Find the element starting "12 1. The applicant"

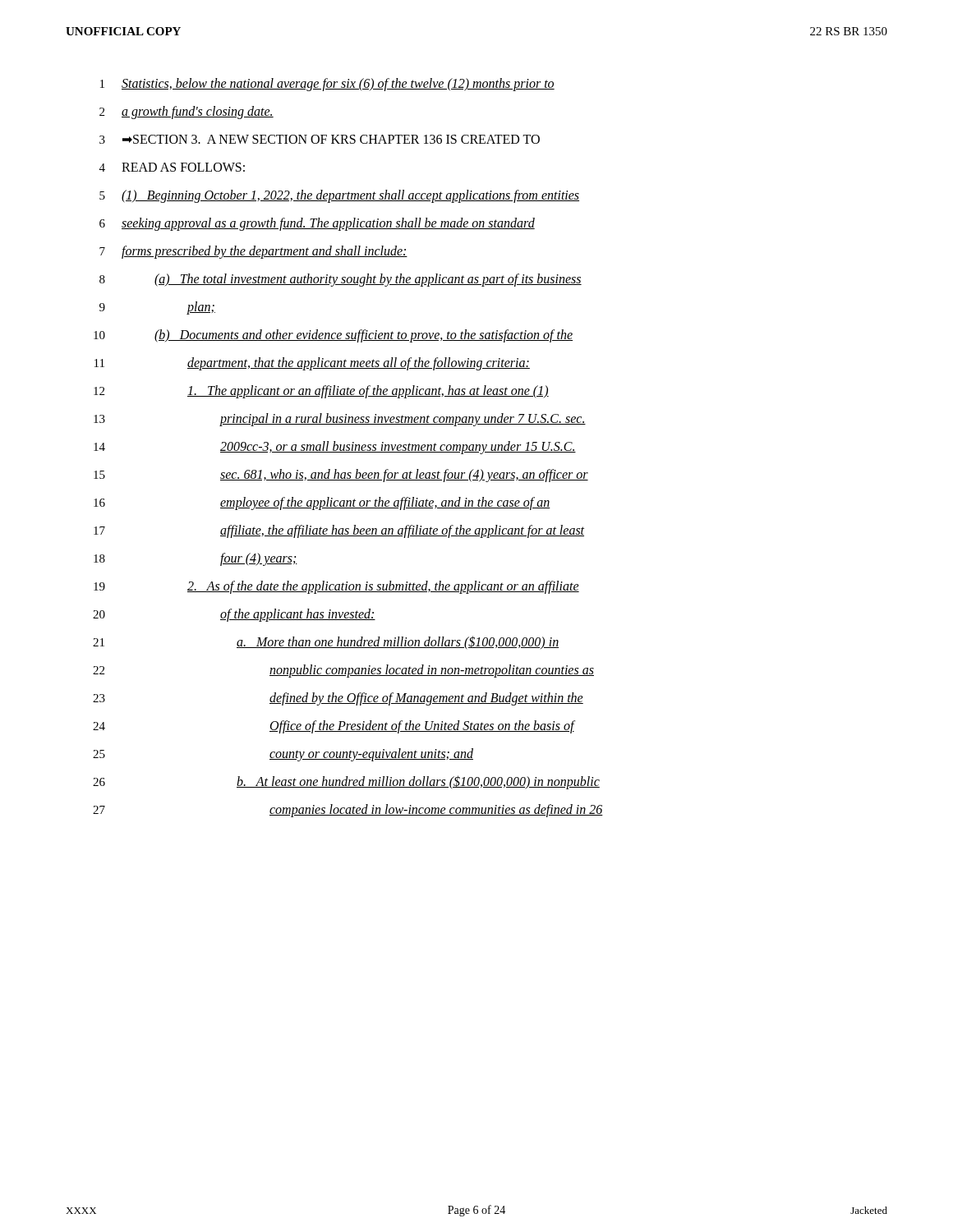[476, 391]
